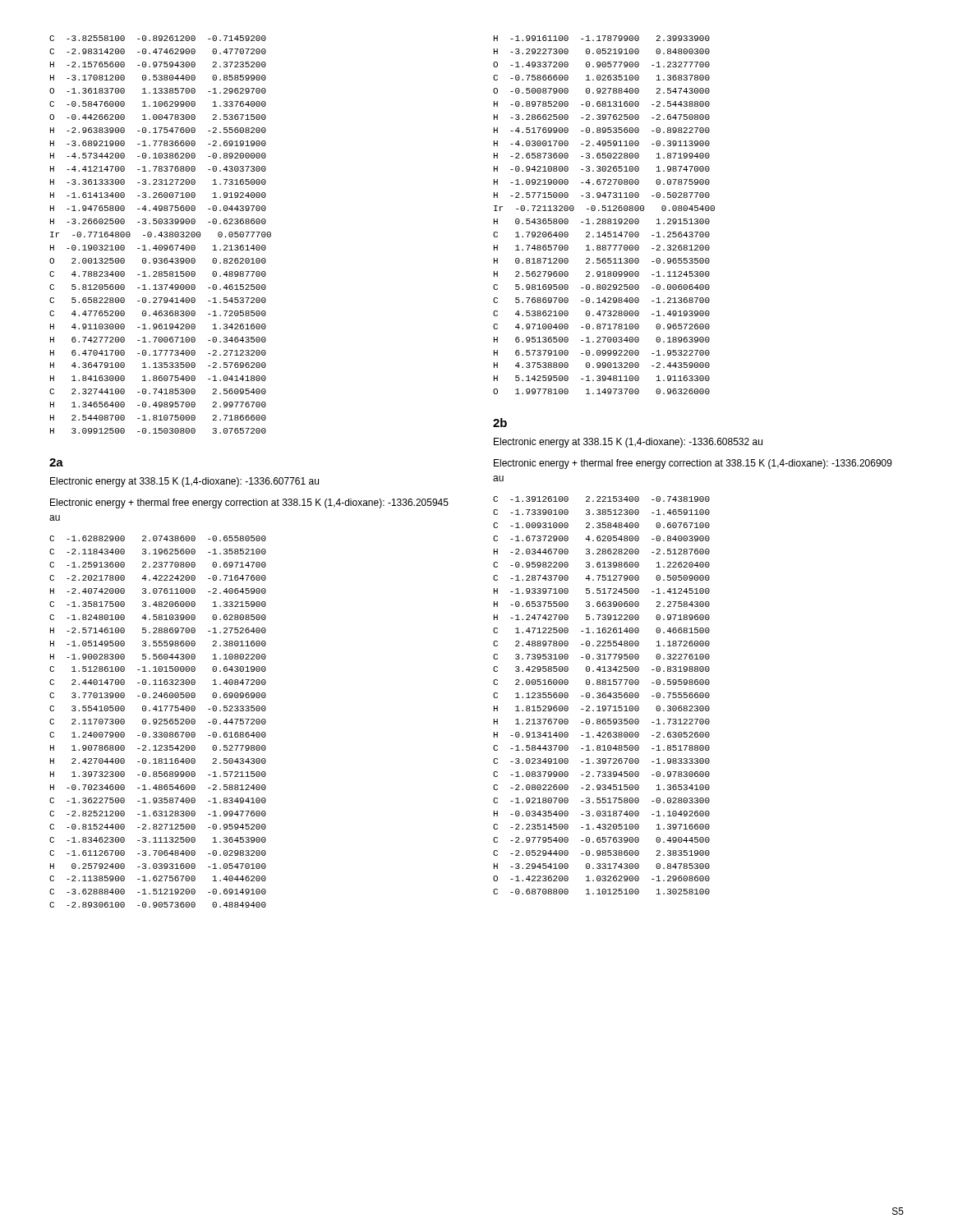Navigate to the passage starting "C -3.82558100 -0.89261200 -0.71459200"
This screenshot has width=953, height=1232.
coord(255,236)
